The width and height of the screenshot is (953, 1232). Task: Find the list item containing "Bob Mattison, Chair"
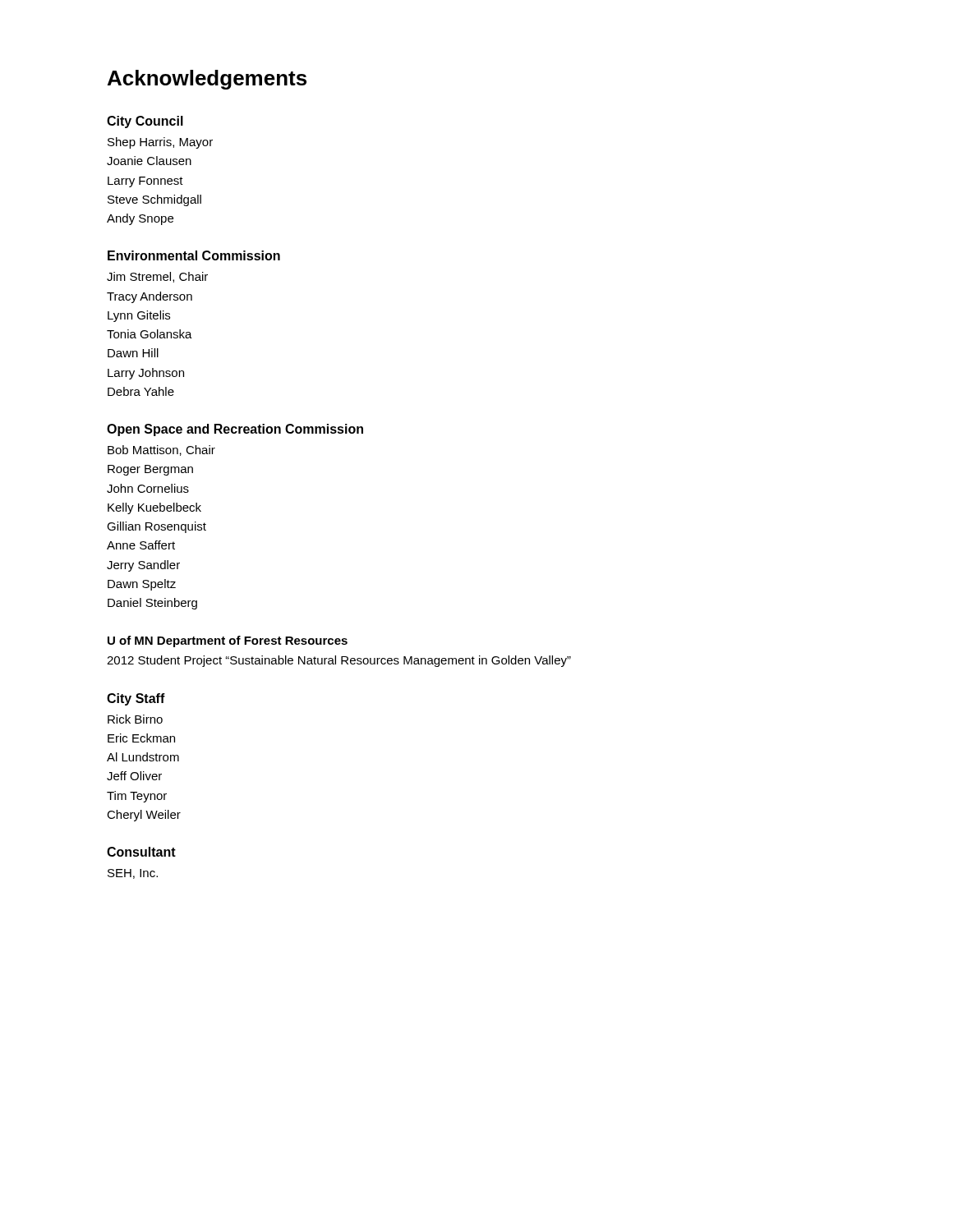(x=161, y=450)
